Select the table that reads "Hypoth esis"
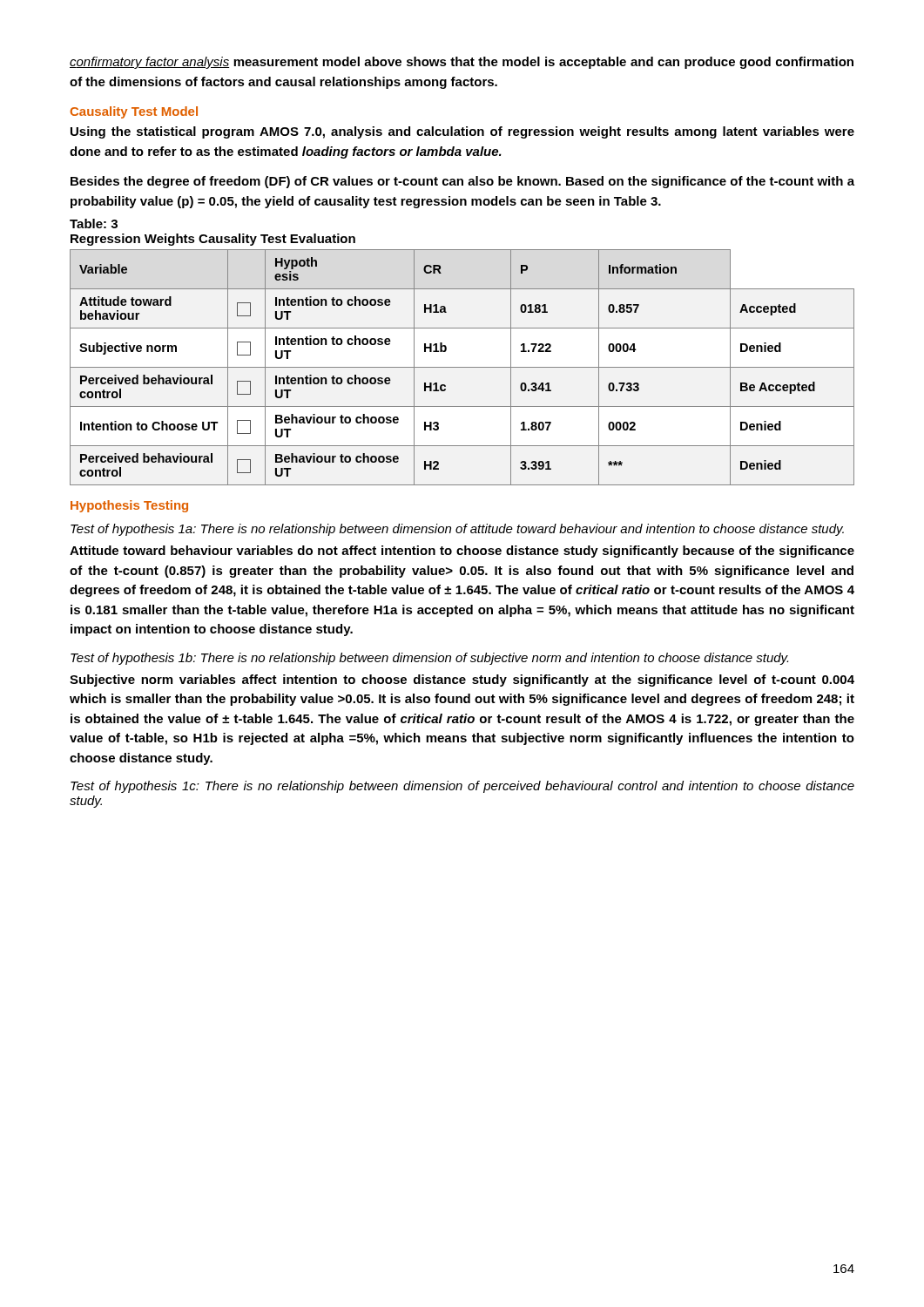924x1307 pixels. pos(462,367)
